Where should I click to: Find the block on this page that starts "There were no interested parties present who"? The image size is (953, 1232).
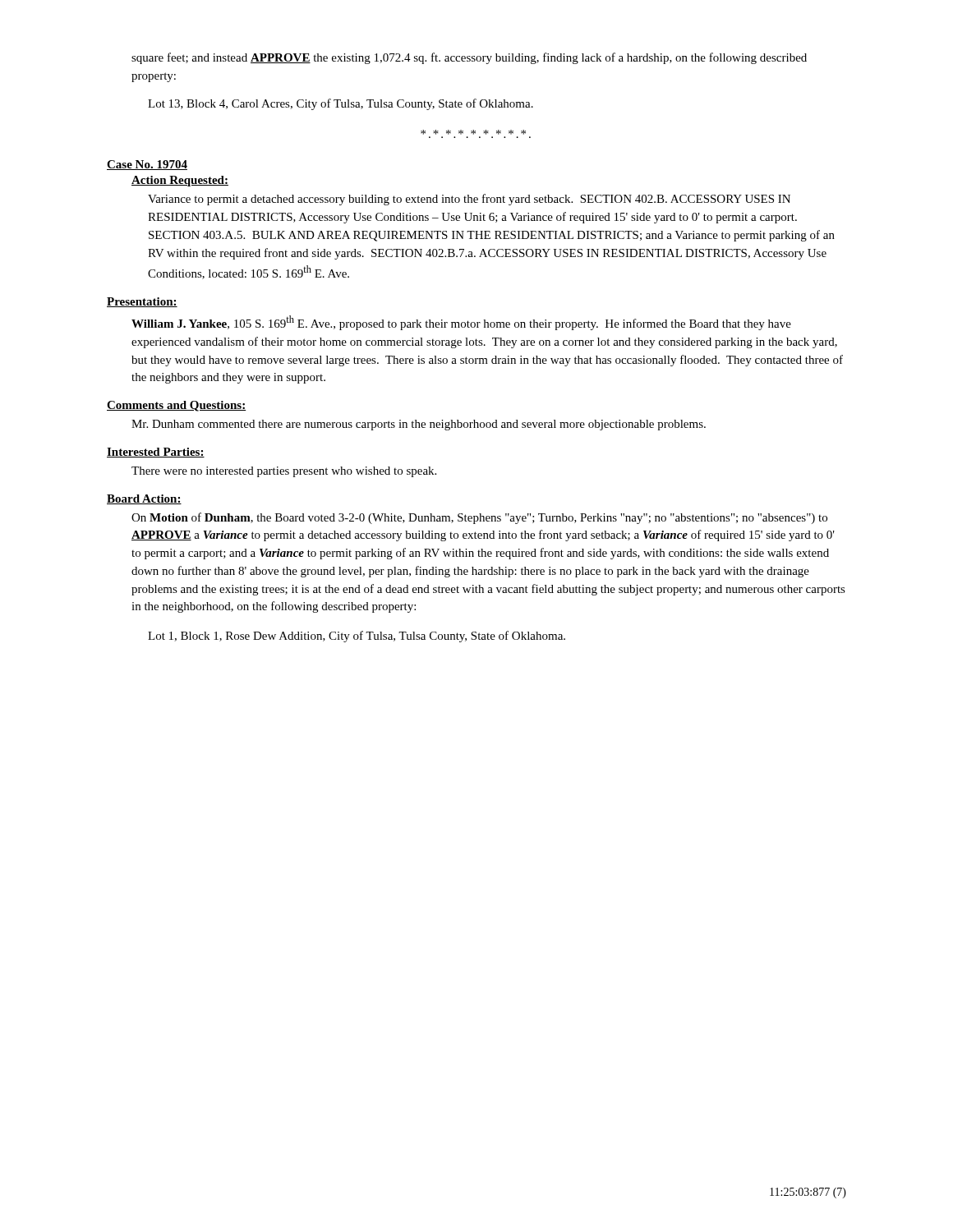284,472
